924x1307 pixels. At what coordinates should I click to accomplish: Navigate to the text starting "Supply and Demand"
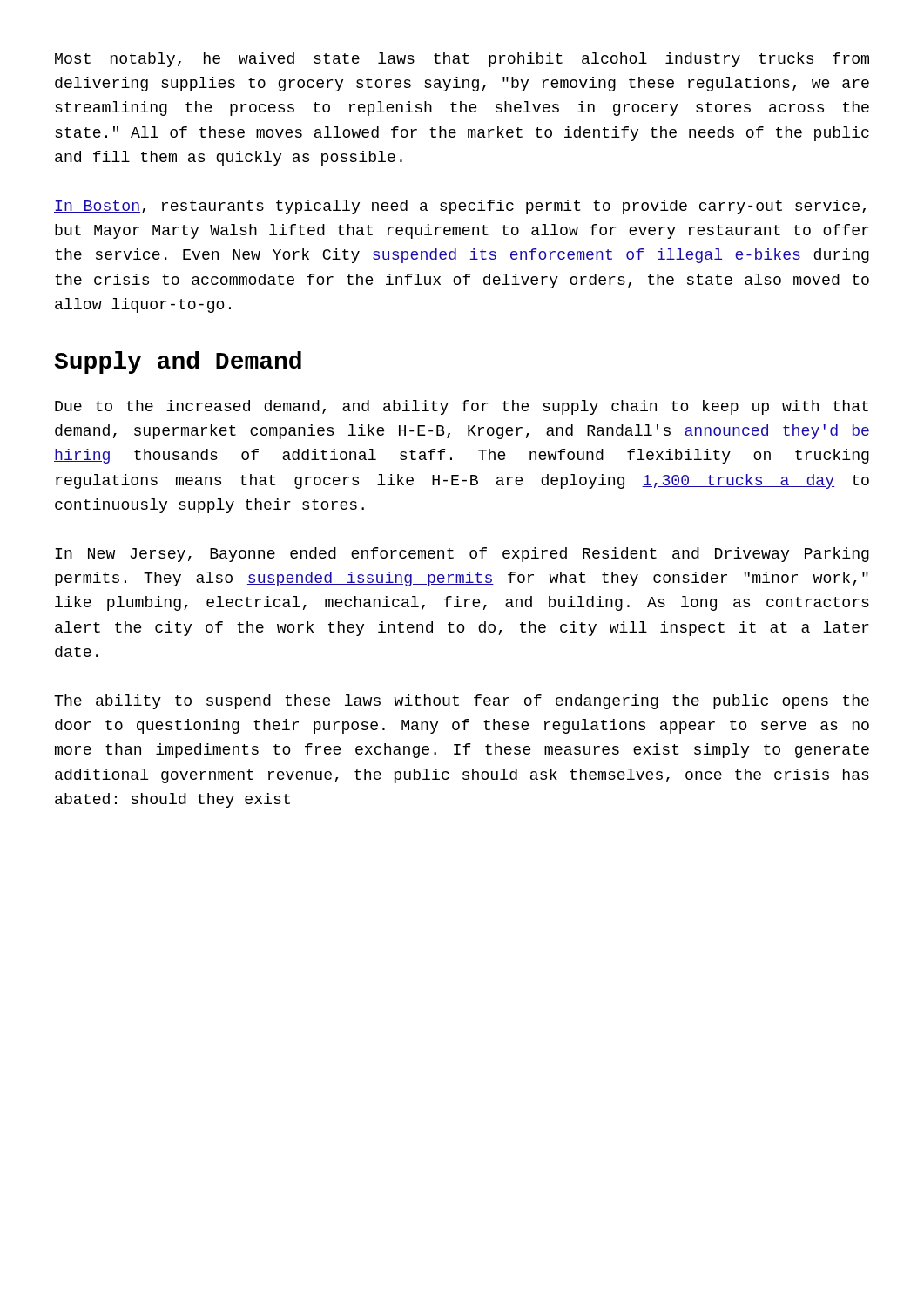tap(178, 362)
